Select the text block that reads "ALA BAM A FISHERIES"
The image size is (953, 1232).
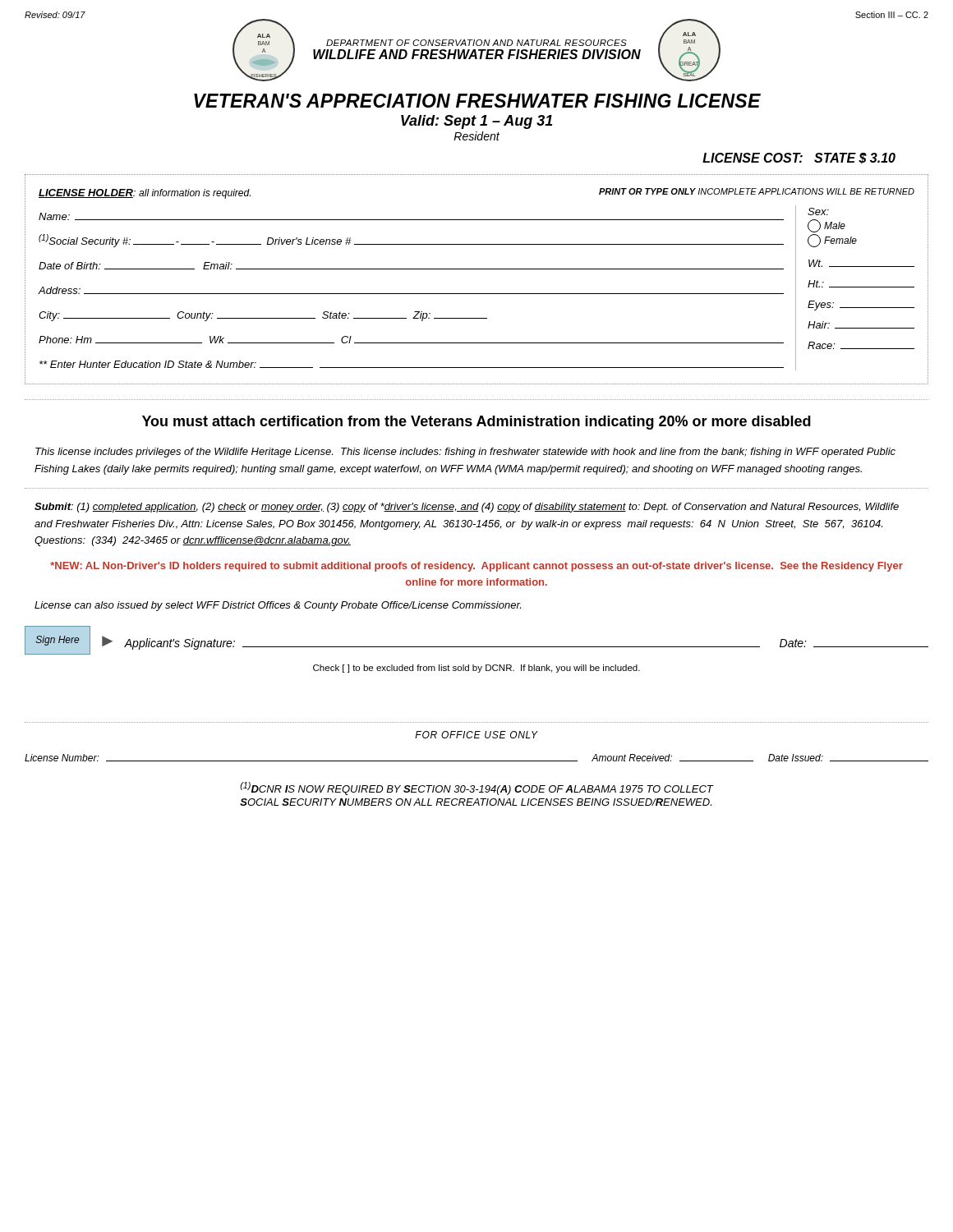(476, 50)
